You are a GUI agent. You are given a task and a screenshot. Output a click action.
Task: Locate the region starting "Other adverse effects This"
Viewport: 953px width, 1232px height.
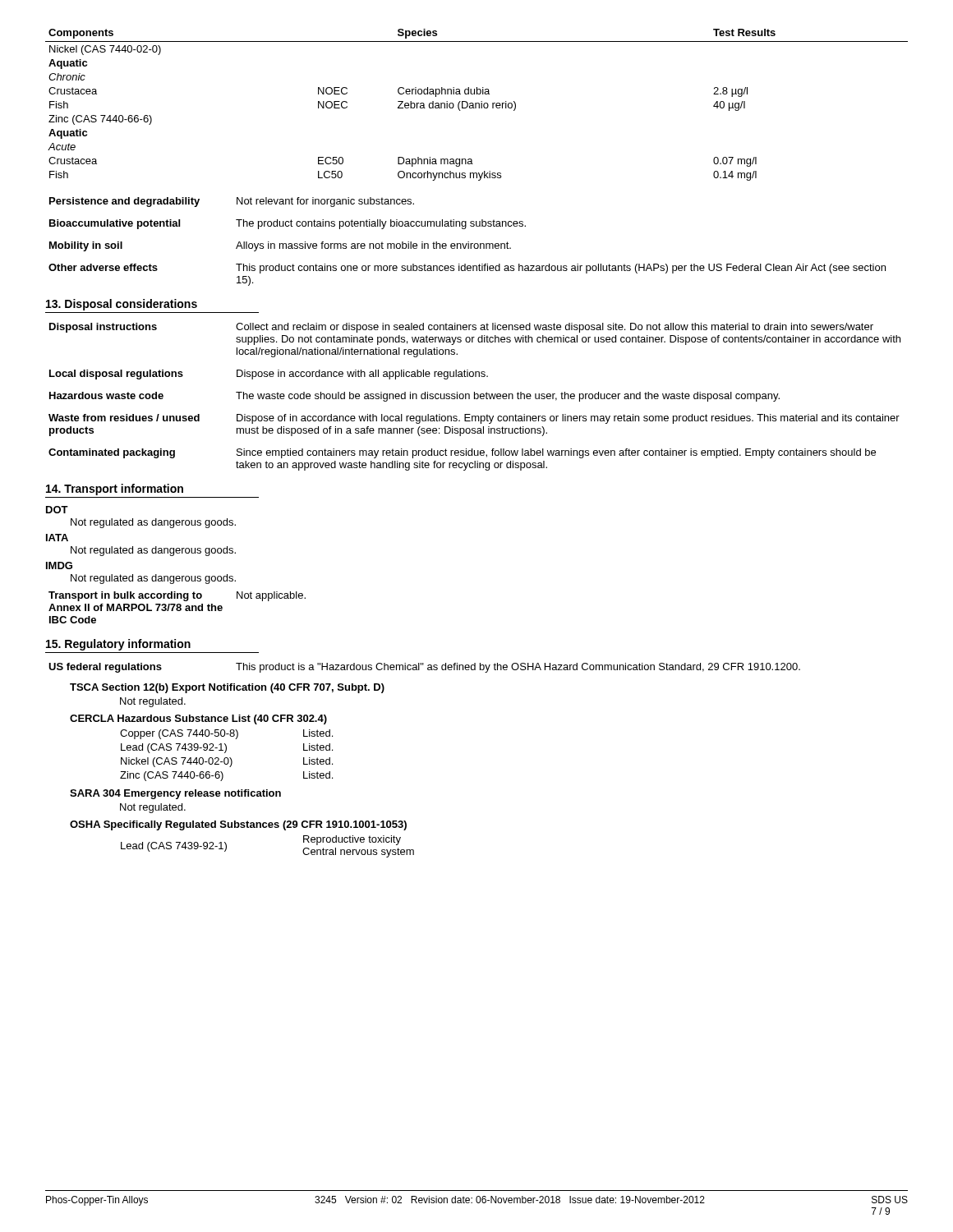[x=476, y=274]
